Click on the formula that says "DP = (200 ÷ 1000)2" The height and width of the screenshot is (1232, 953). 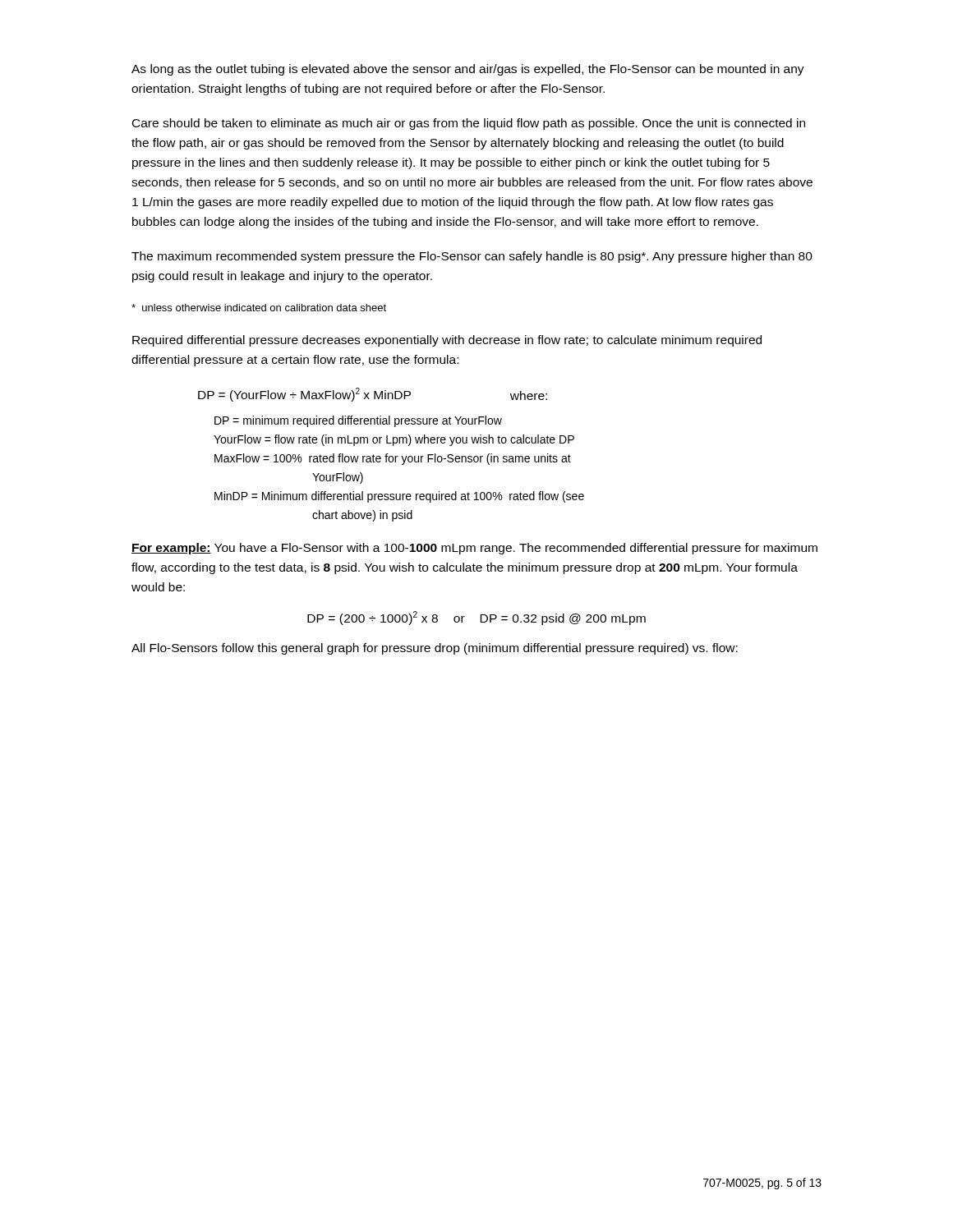476,618
